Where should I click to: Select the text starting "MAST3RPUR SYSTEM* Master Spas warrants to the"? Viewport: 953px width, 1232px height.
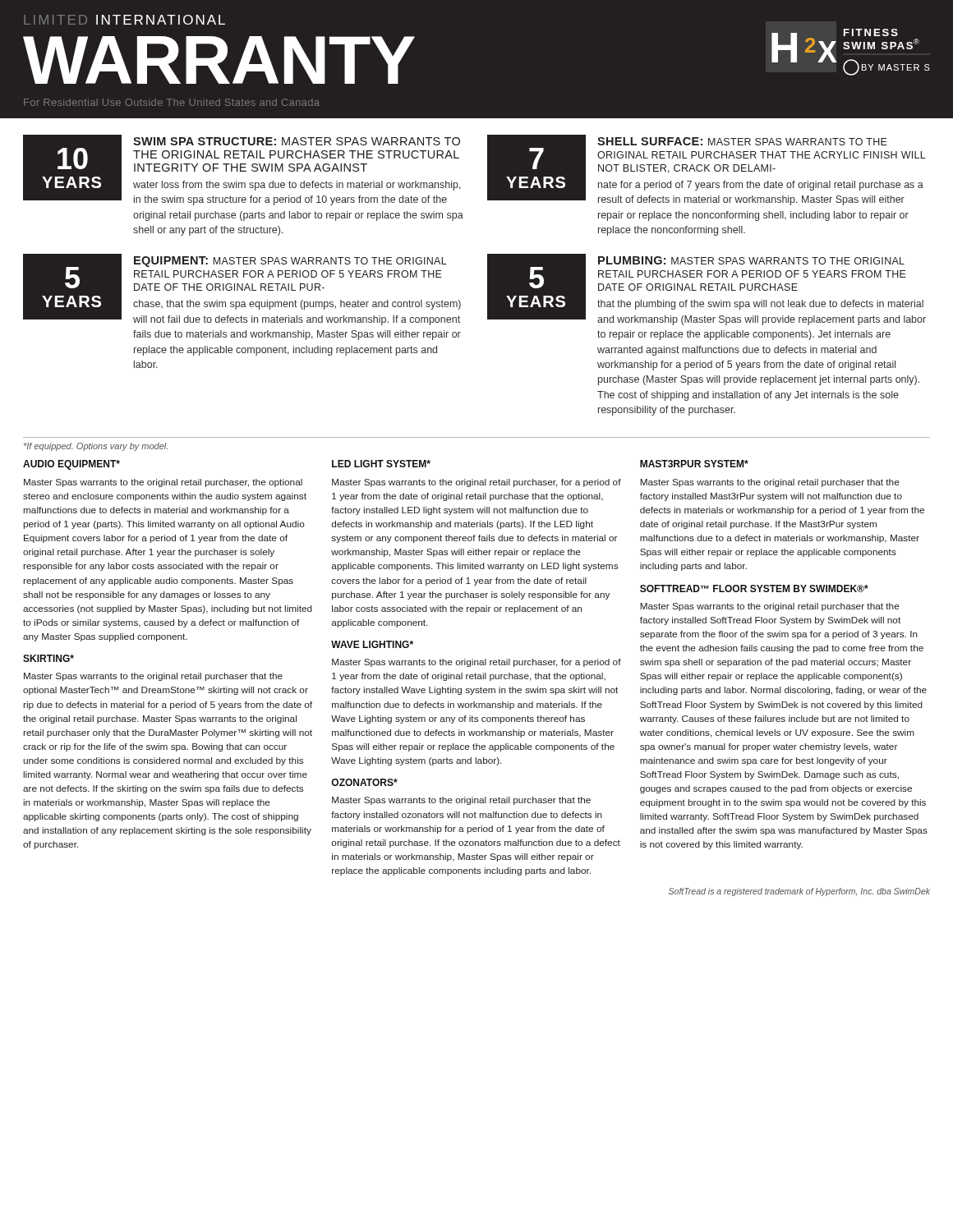point(785,655)
